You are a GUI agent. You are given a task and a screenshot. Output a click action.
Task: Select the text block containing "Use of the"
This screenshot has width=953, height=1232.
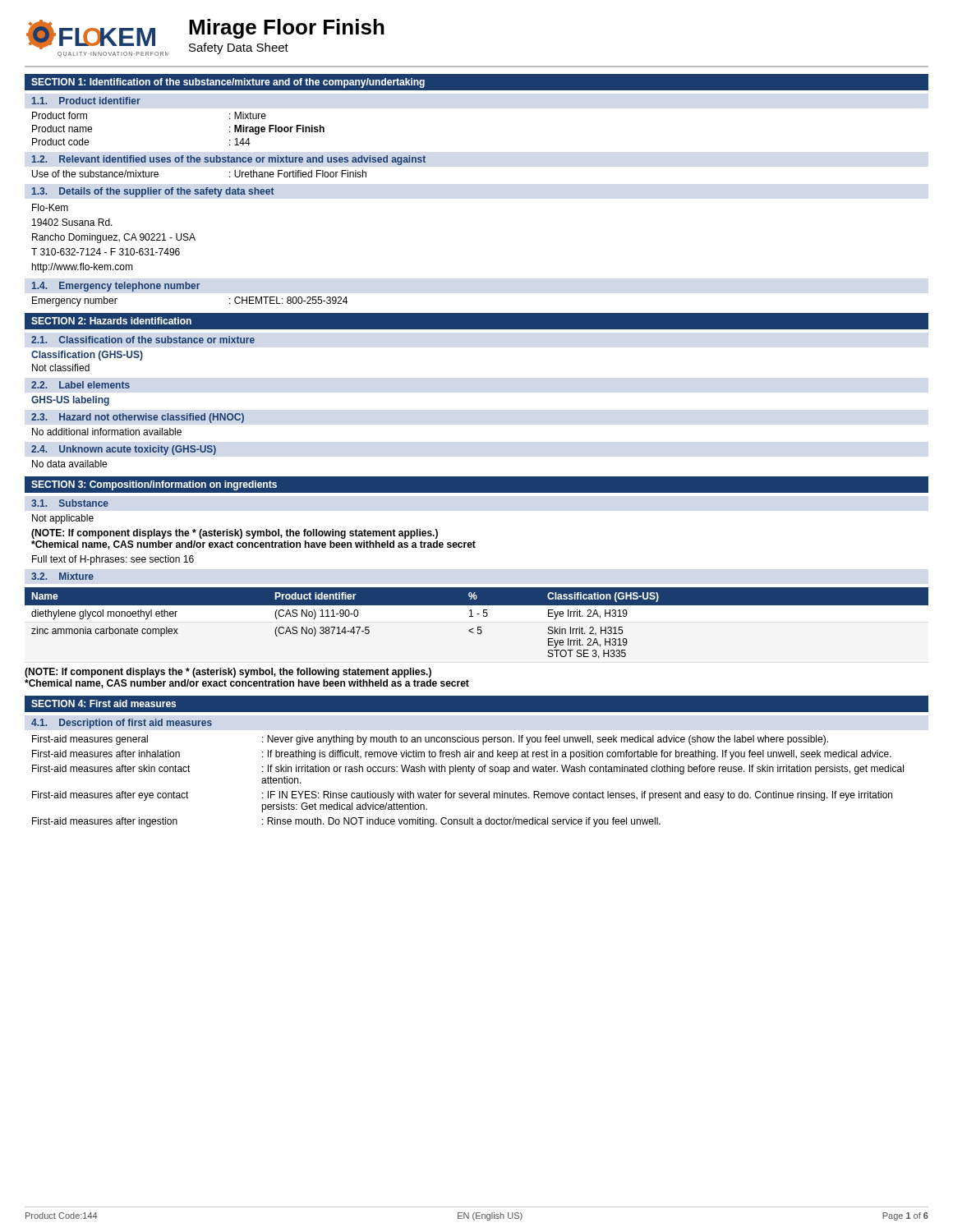91,174
